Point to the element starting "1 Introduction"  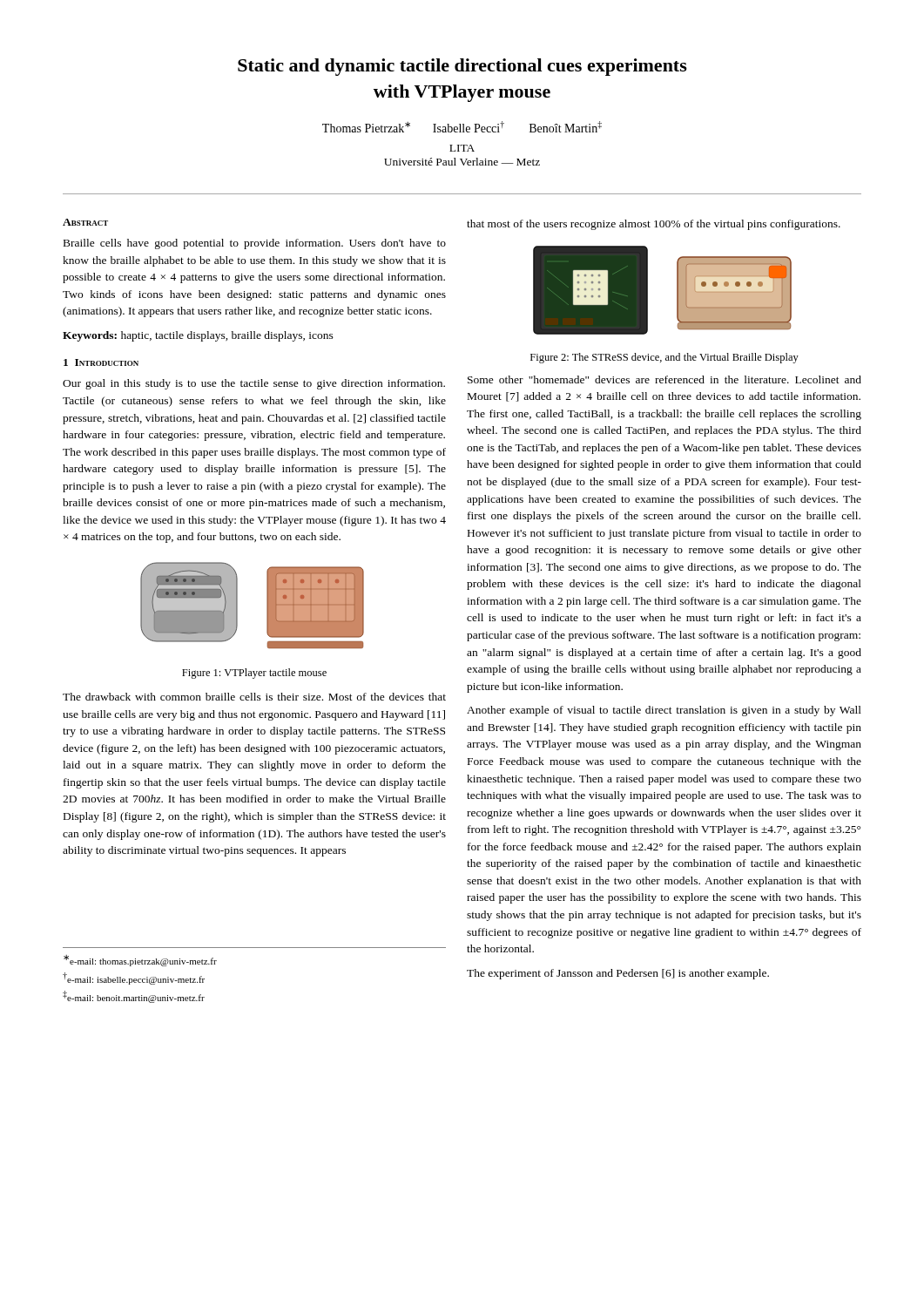(x=101, y=362)
